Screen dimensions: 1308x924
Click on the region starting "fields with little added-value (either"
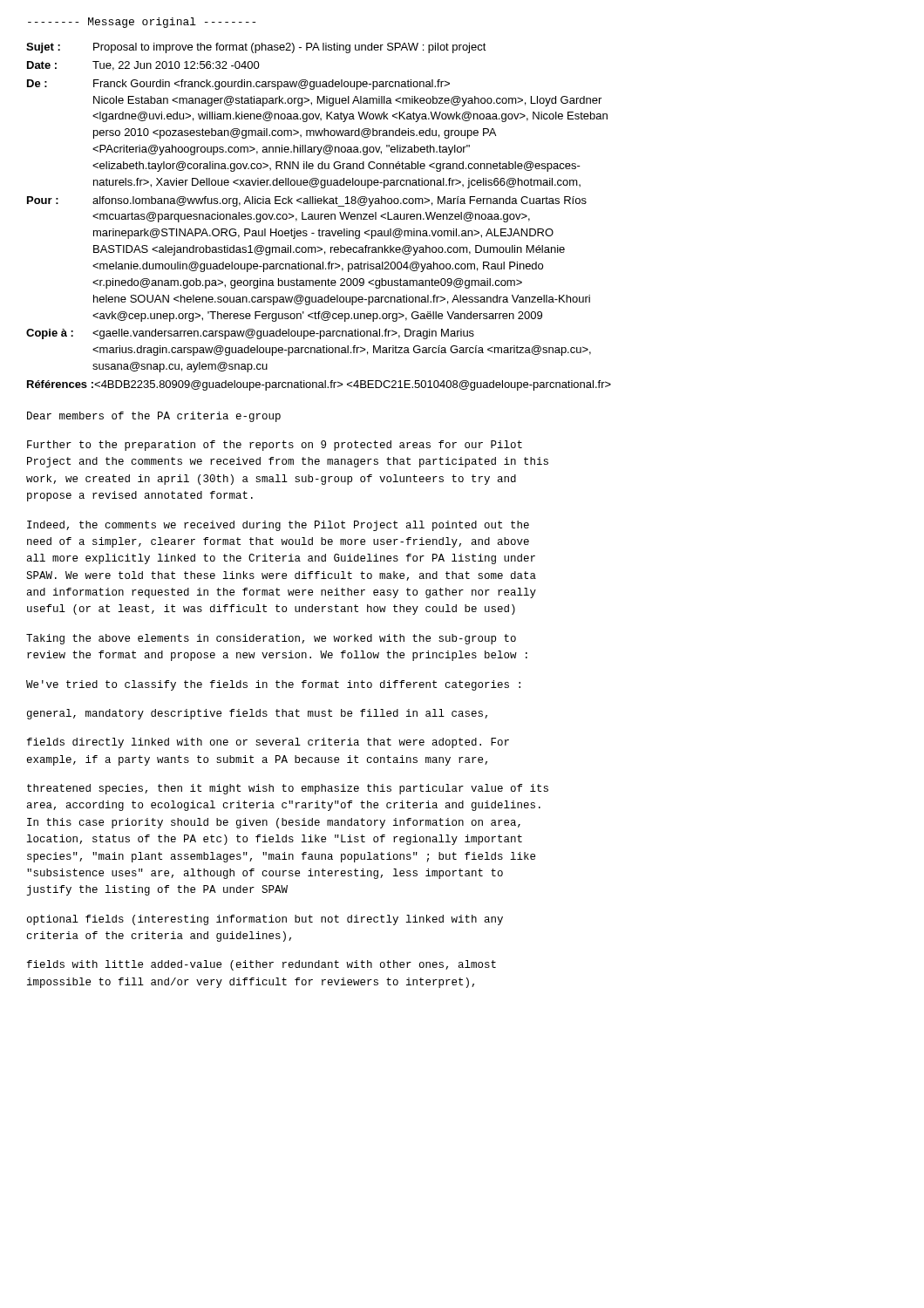pyautogui.click(x=262, y=974)
